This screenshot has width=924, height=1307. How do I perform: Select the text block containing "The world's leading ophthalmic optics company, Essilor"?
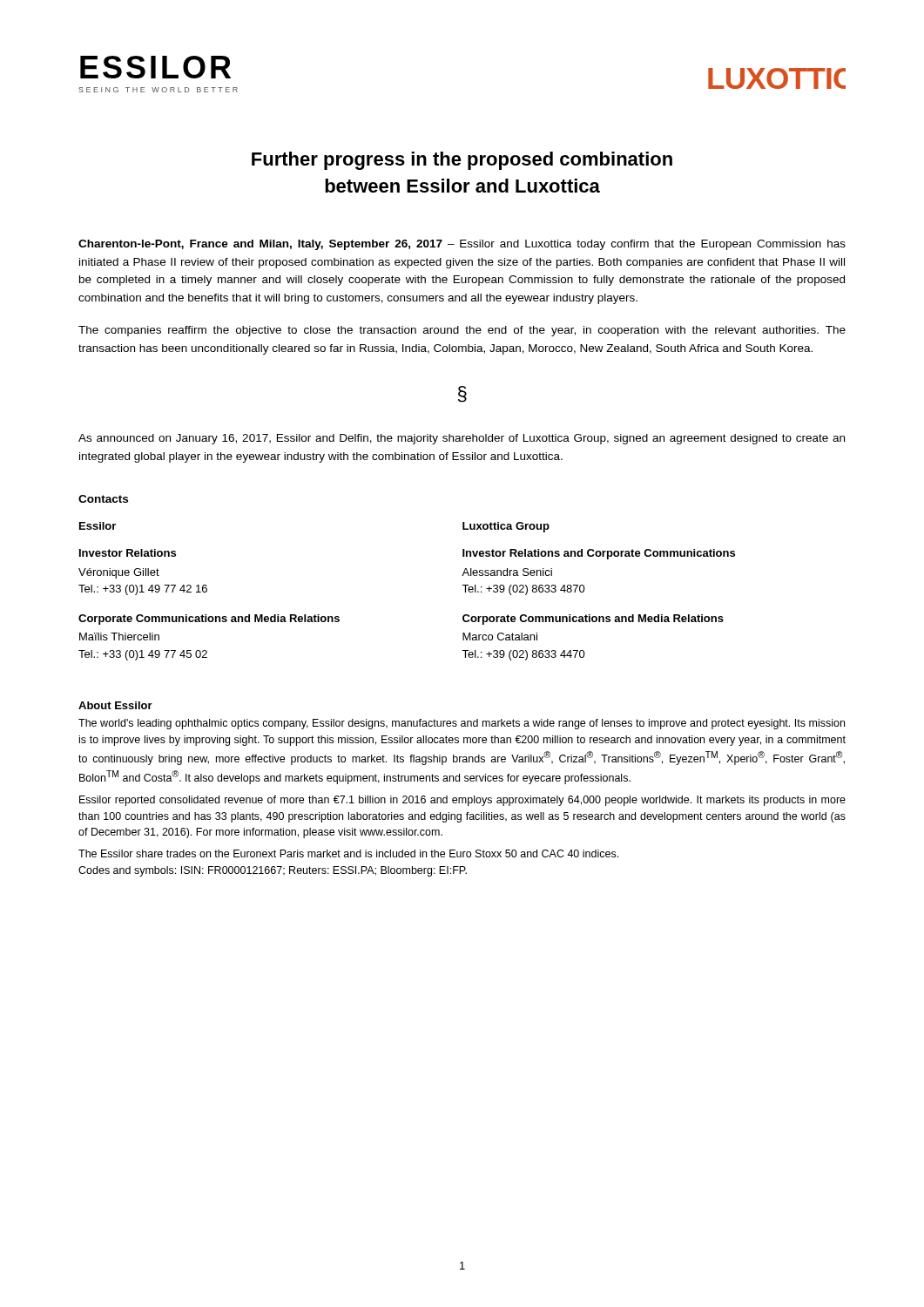click(x=462, y=751)
